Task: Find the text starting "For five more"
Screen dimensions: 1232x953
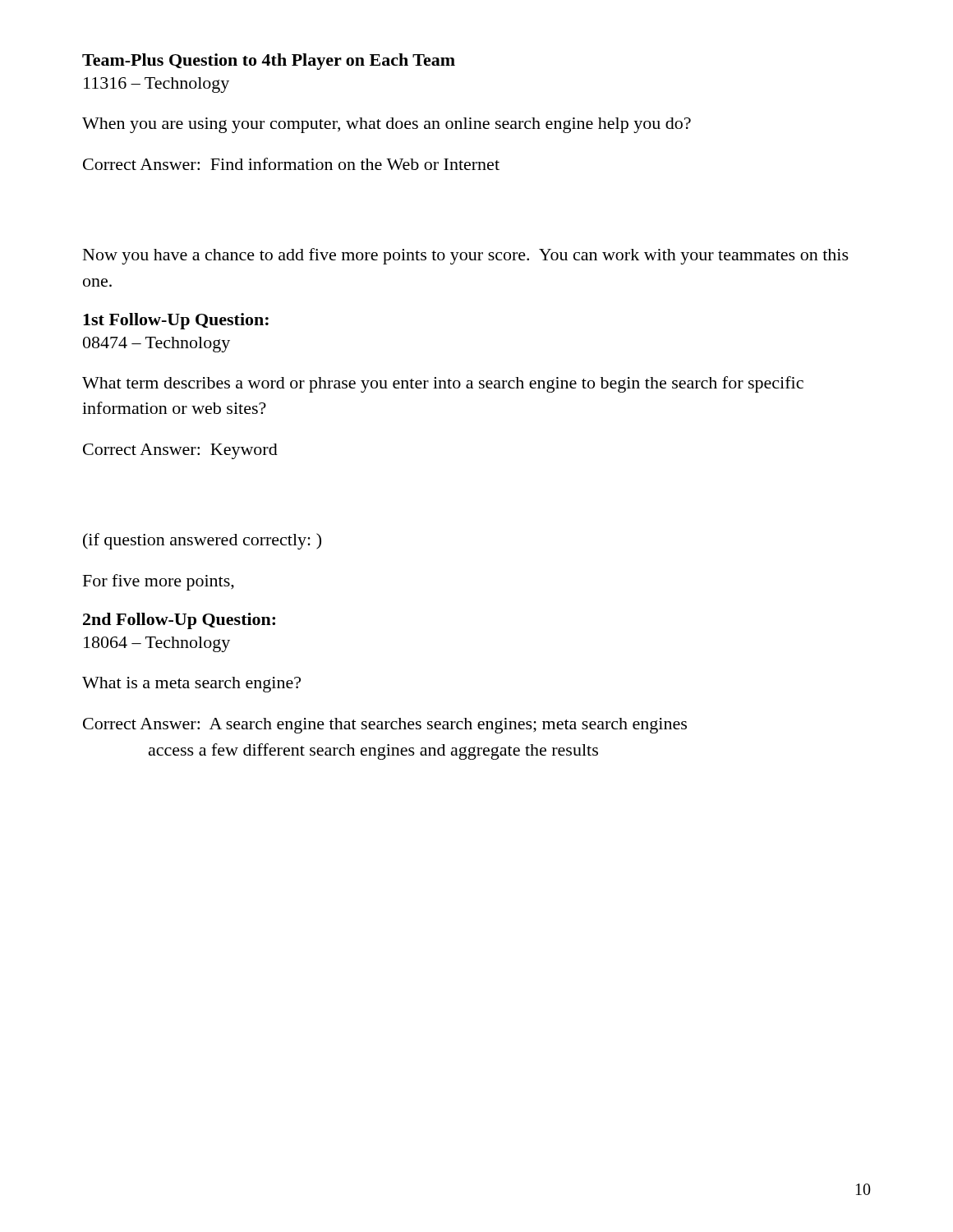Action: 158,580
